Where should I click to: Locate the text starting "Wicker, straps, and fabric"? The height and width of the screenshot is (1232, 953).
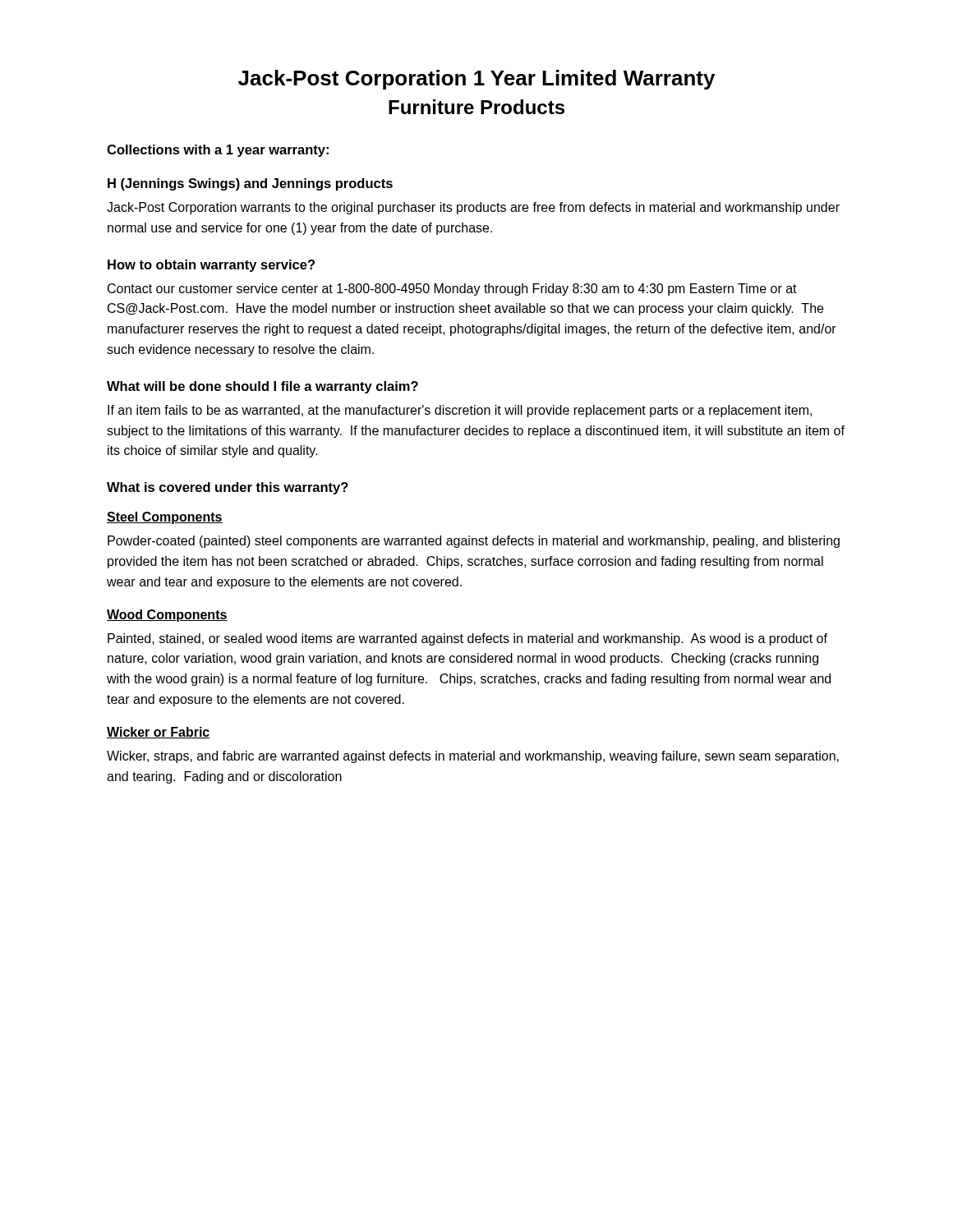click(473, 766)
